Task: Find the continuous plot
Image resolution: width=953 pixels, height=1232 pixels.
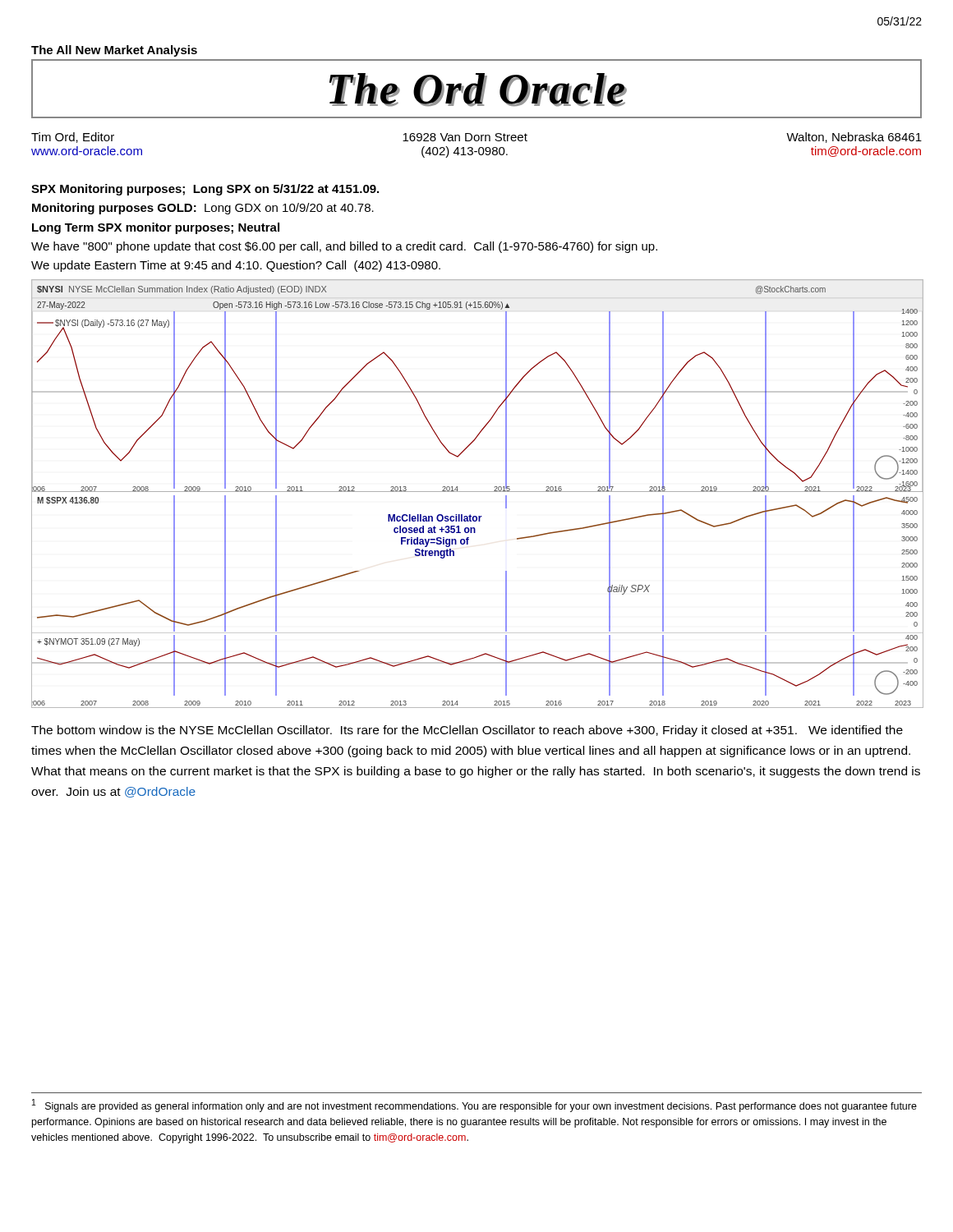Action: click(476, 493)
